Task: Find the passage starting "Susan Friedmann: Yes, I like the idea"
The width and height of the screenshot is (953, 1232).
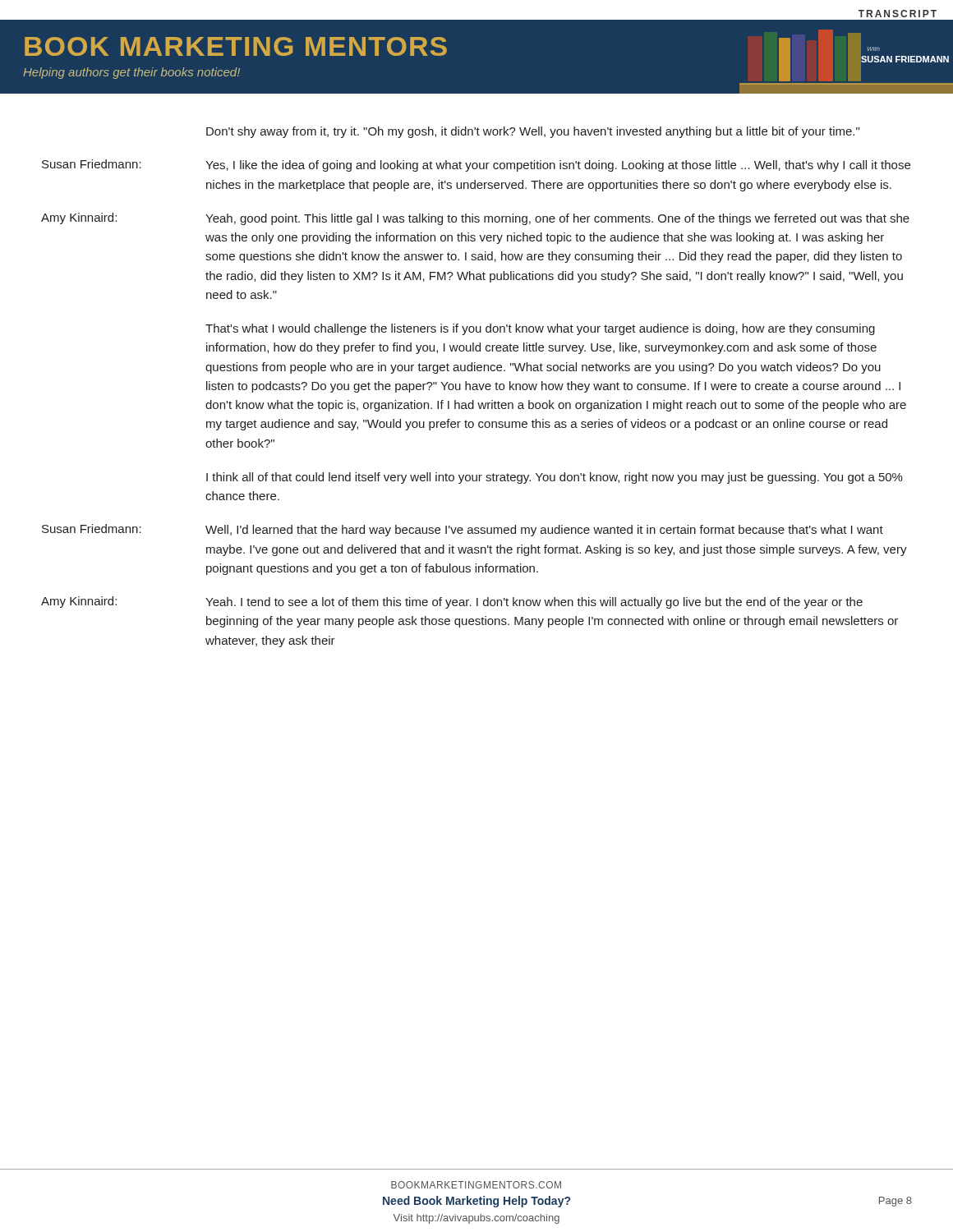Action: click(476, 175)
